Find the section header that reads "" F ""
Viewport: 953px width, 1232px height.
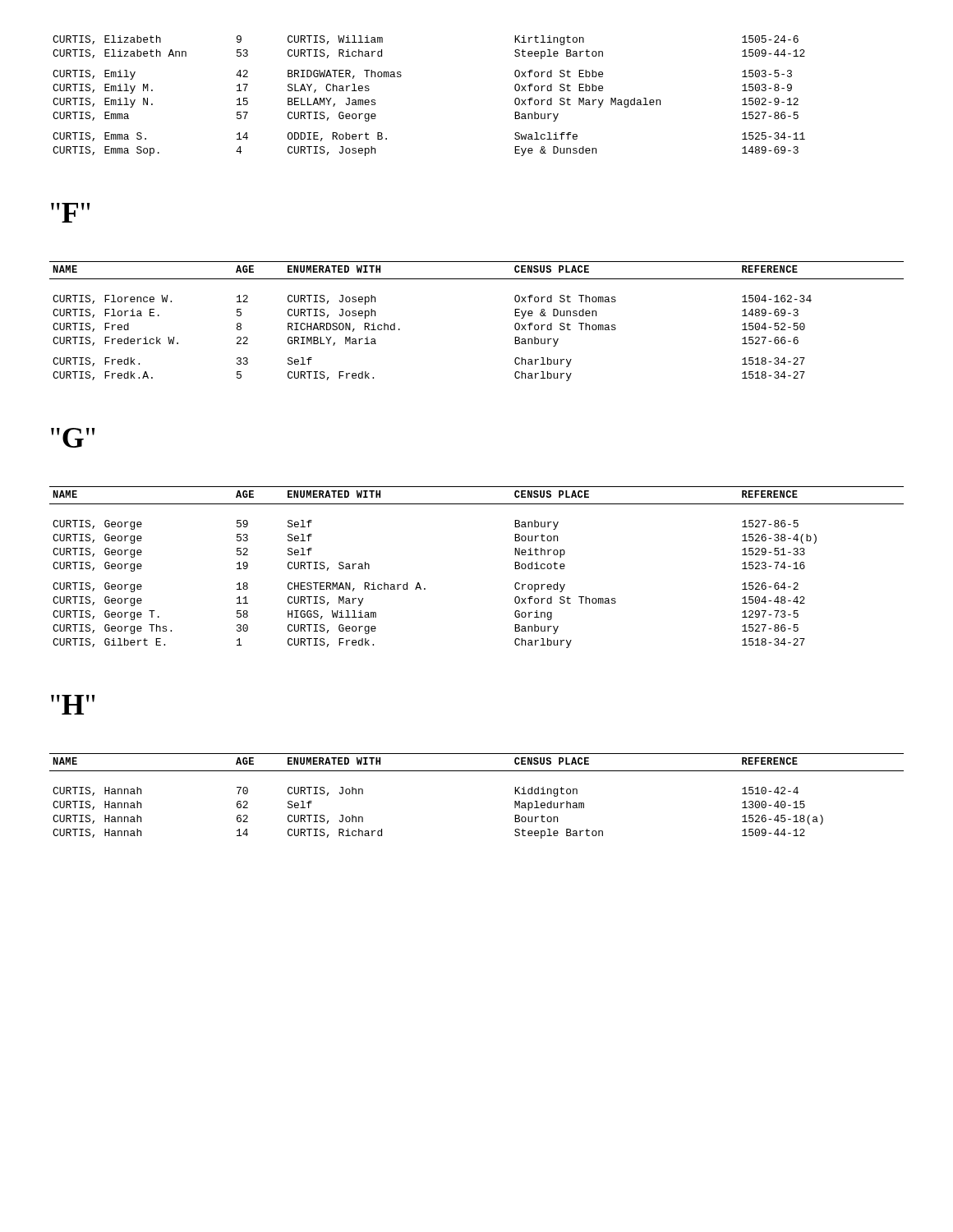[70, 213]
